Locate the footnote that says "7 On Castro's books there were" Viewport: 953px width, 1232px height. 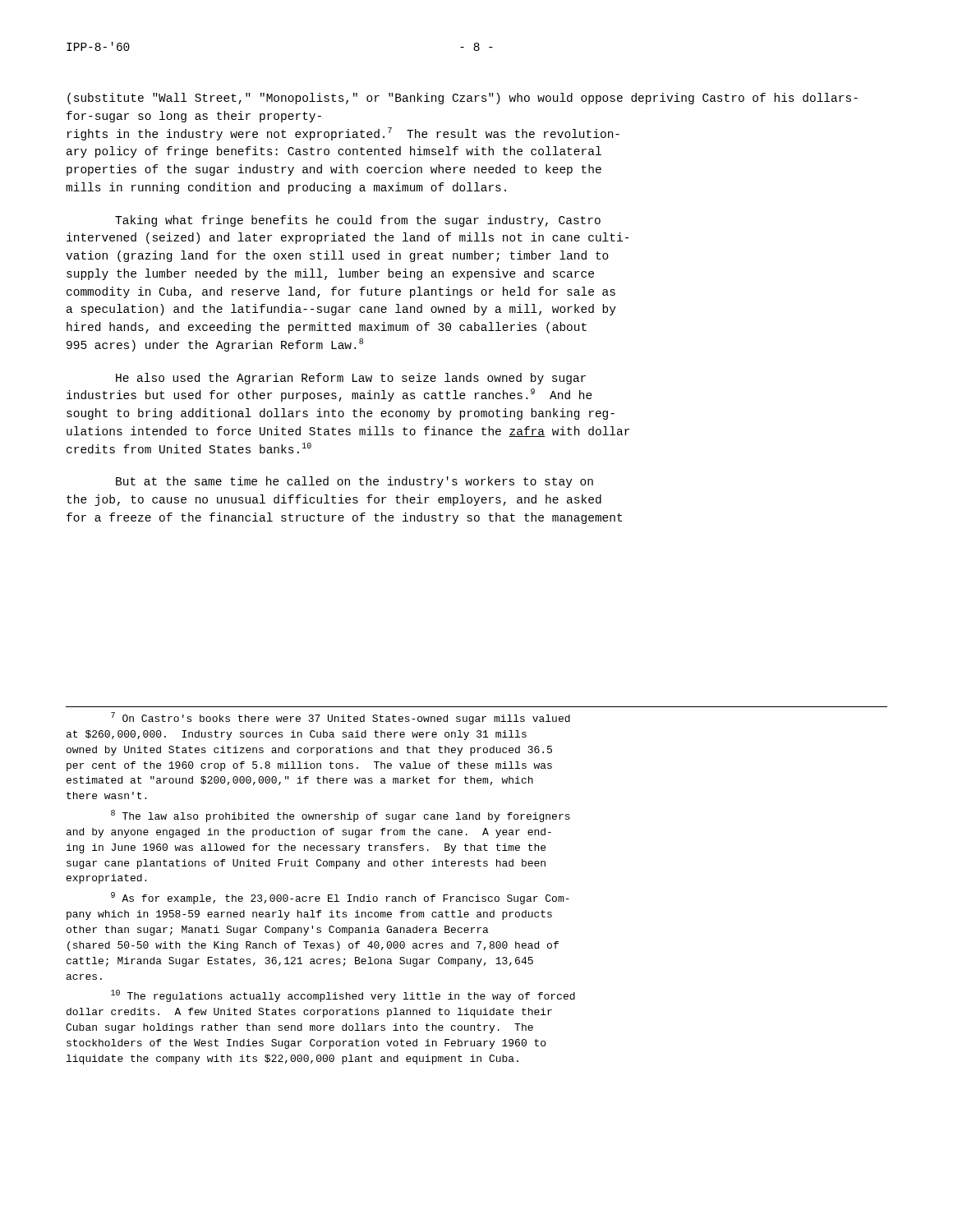(x=318, y=757)
